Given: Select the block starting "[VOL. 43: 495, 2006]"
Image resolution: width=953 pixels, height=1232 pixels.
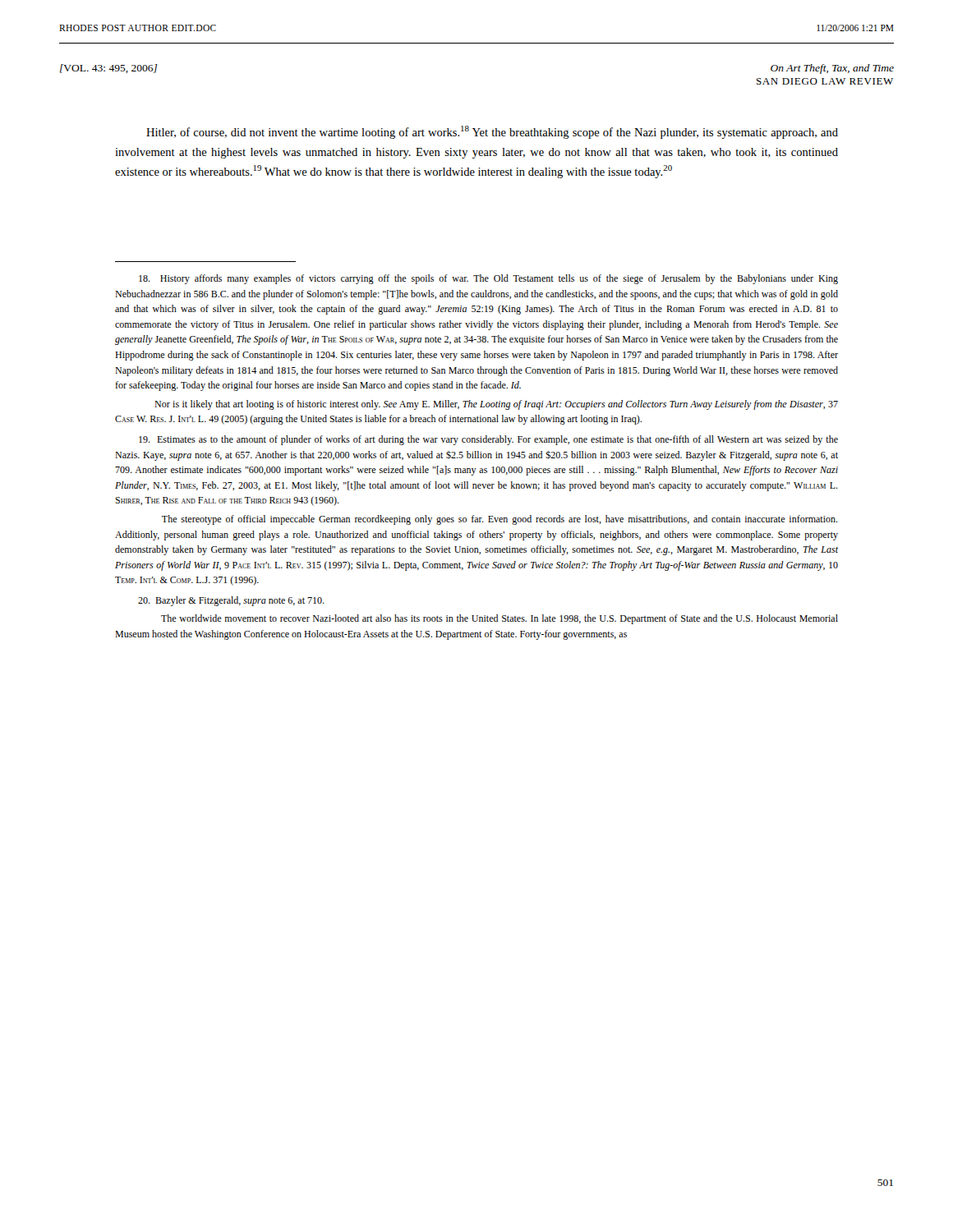Looking at the screenshot, I should click(x=108, y=68).
